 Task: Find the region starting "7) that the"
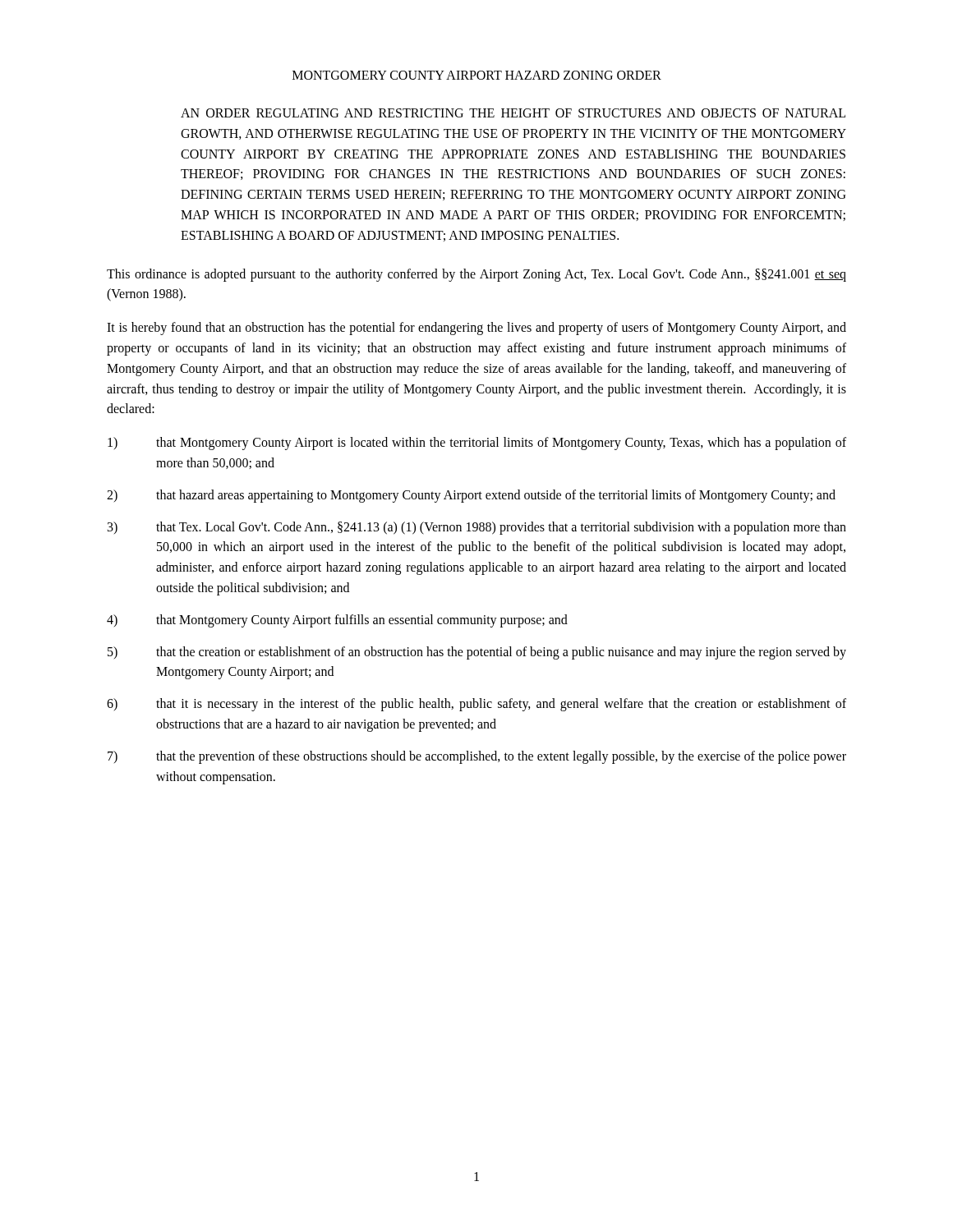[x=476, y=767]
